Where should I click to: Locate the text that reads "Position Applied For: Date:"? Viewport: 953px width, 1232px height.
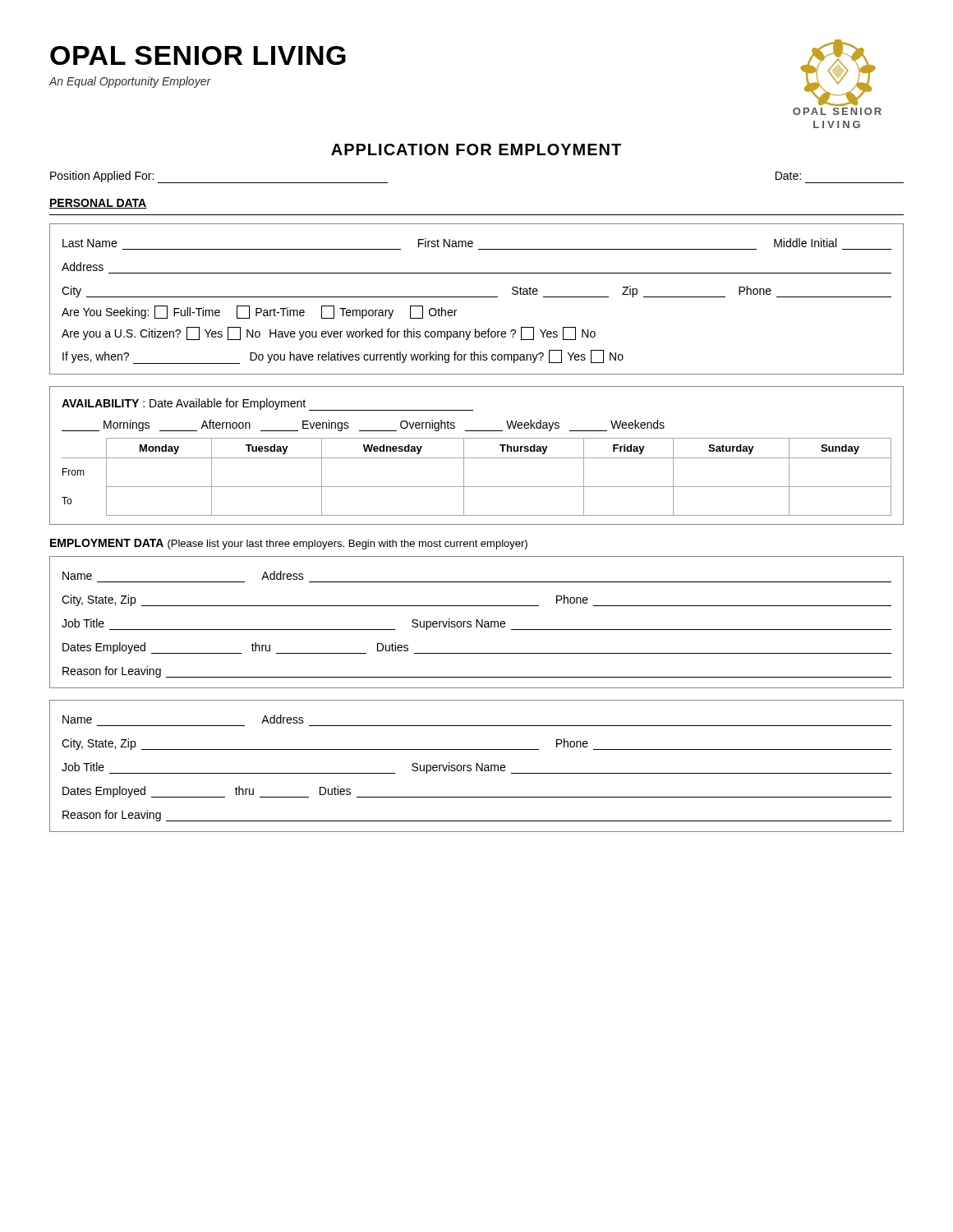(102, 177)
